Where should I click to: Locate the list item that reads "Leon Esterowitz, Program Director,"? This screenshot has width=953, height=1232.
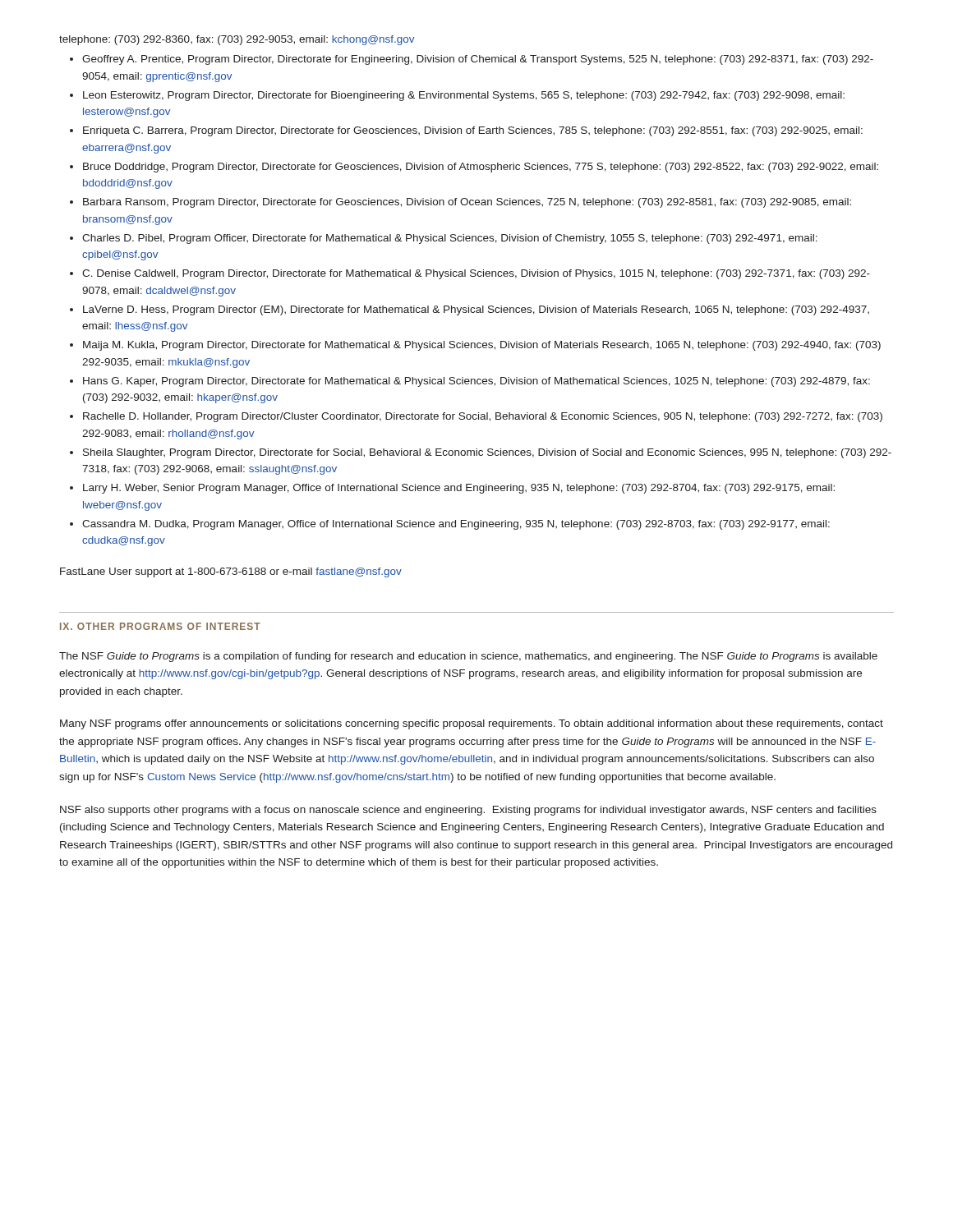tap(464, 103)
